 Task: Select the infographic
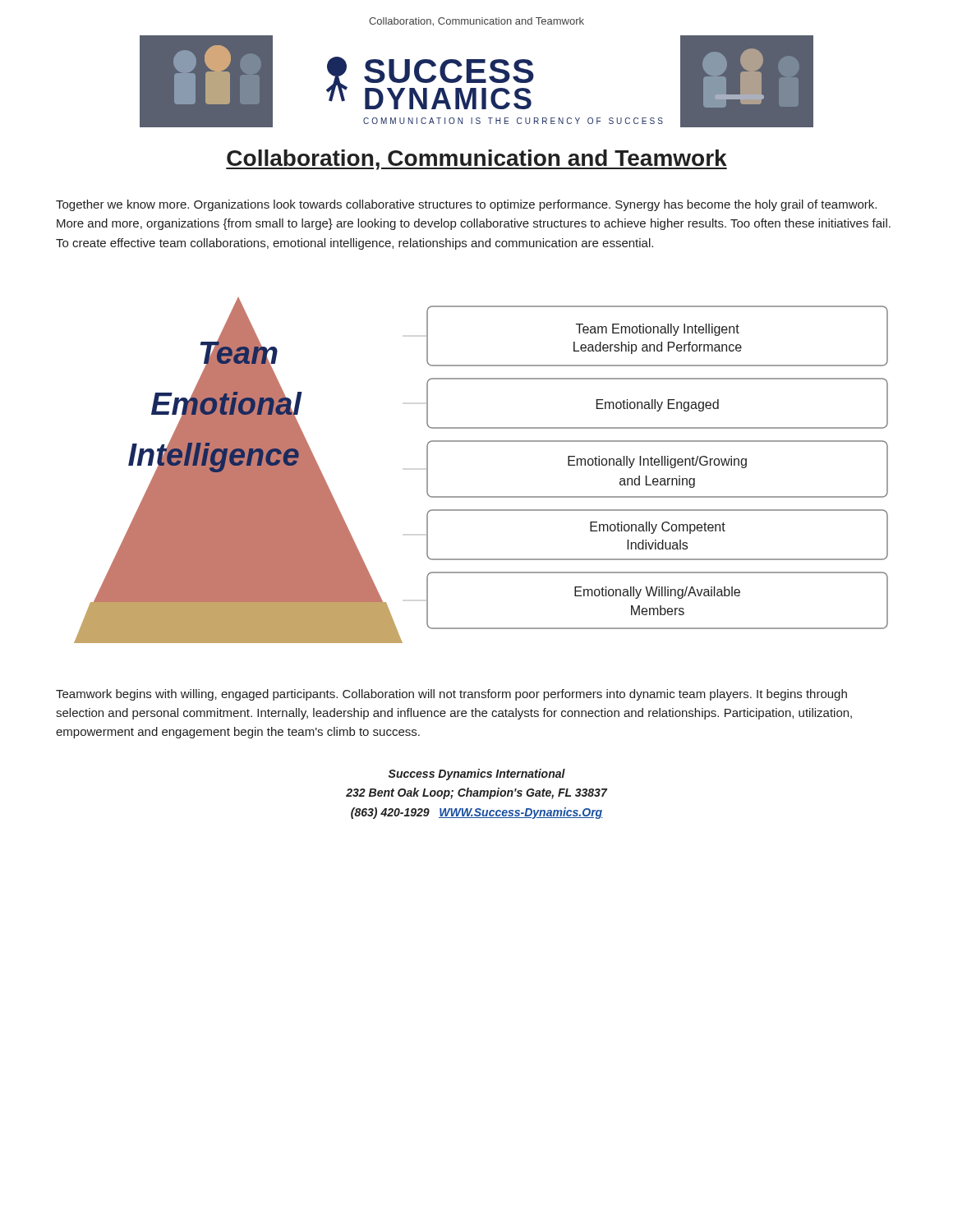(x=476, y=470)
